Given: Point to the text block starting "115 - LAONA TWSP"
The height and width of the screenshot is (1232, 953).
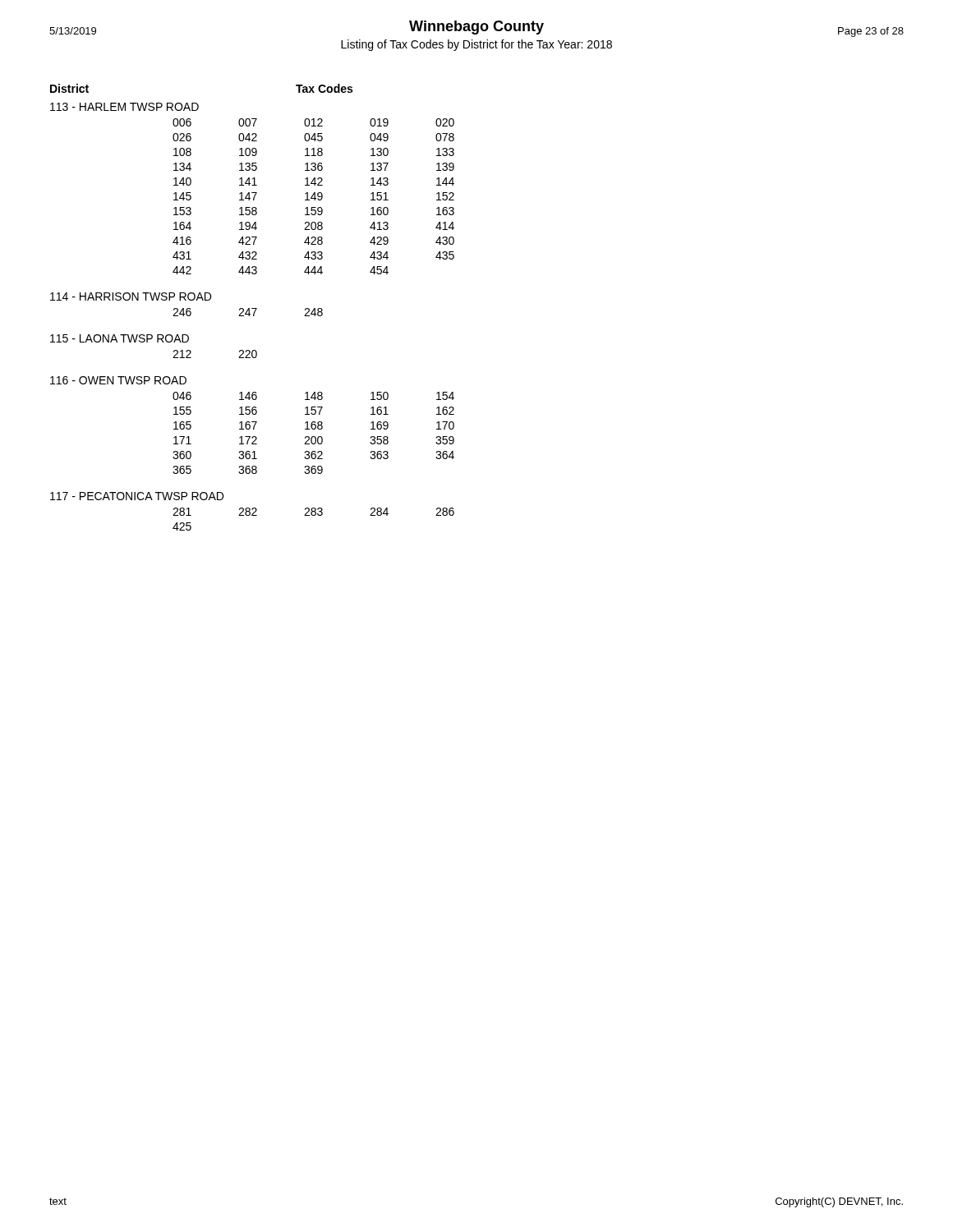Looking at the screenshot, I should click(120, 338).
